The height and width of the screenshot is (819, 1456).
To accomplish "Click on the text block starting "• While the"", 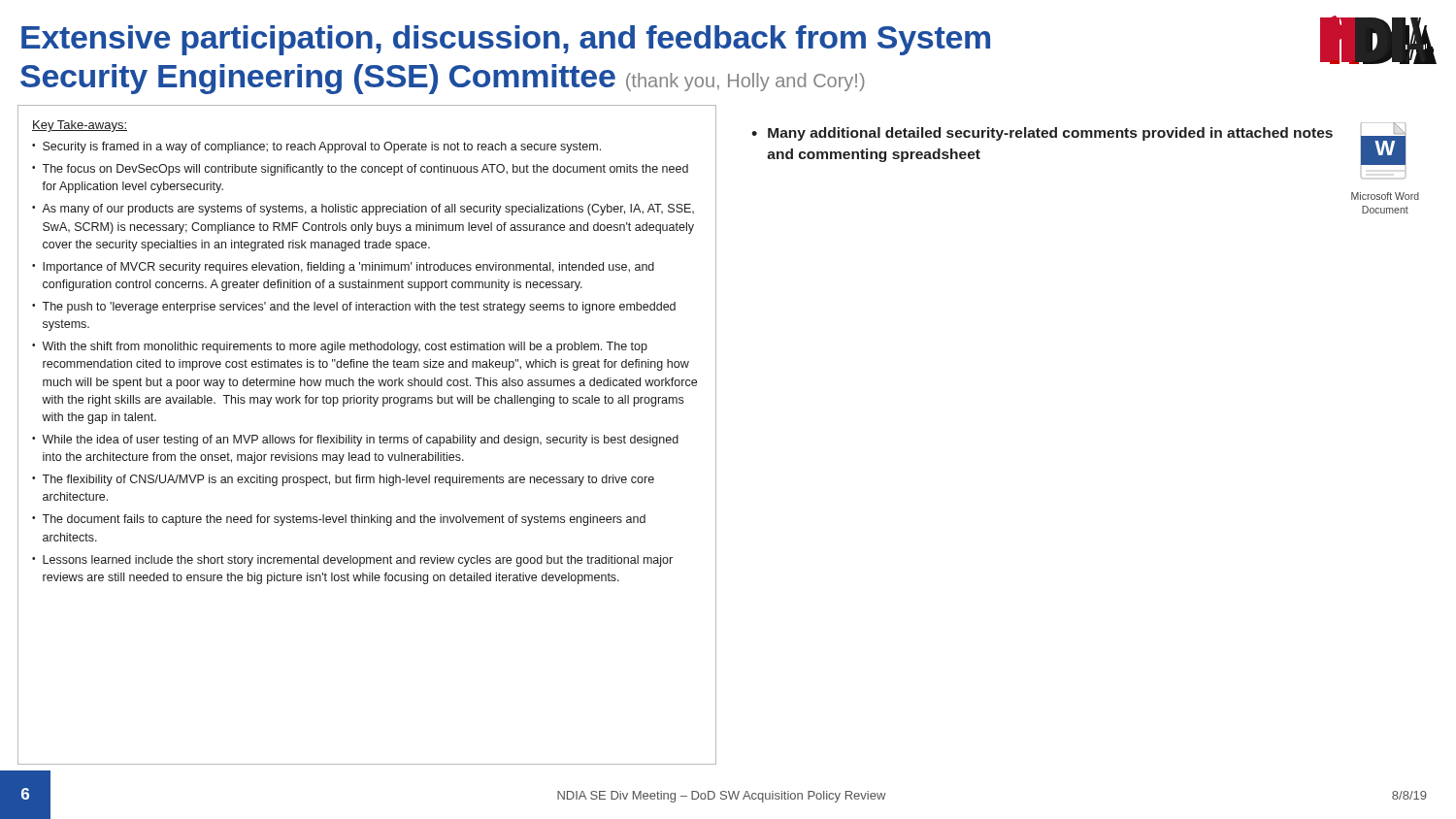I will [x=365, y=448].
